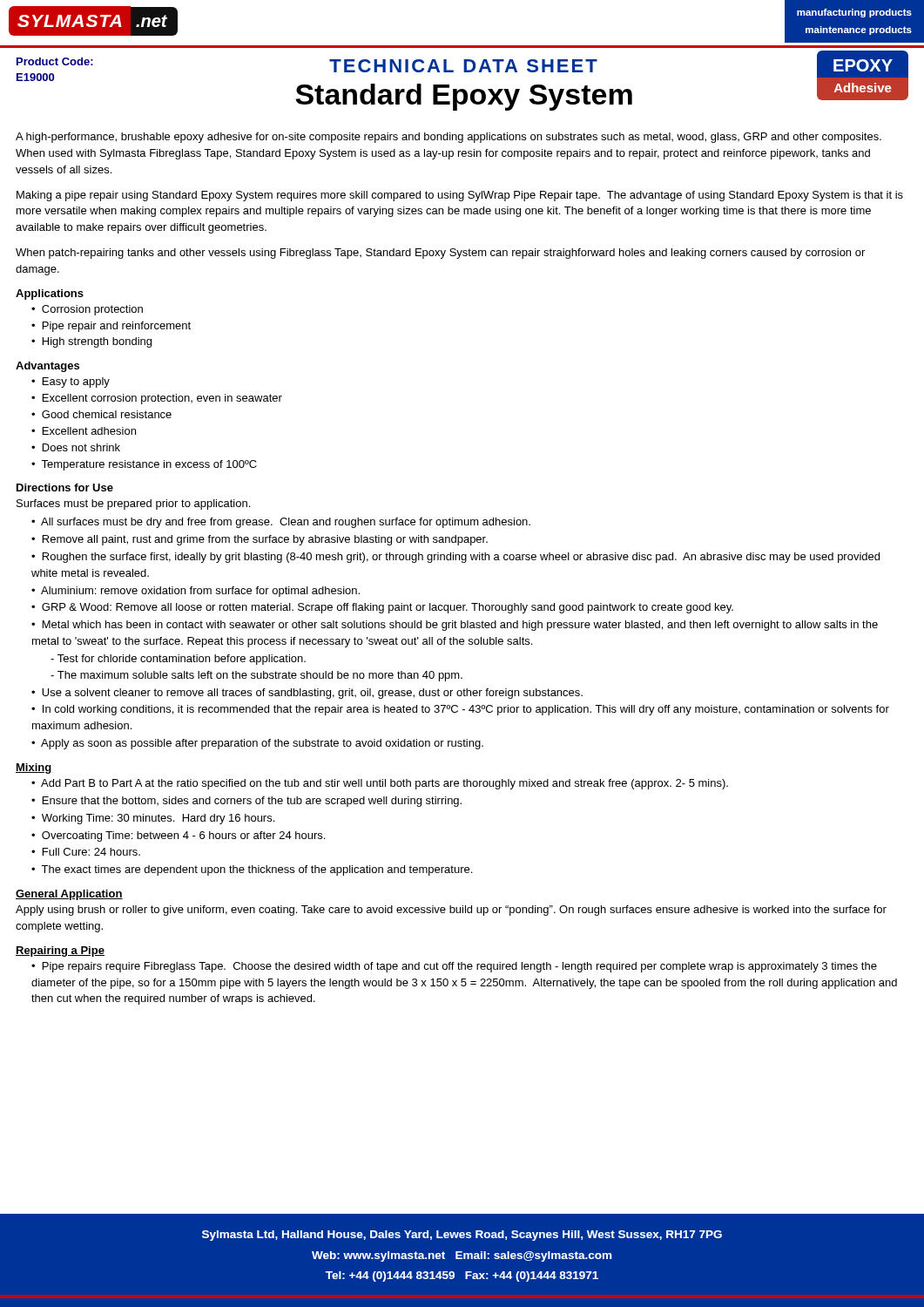Where is the passage that starts "• Ensure that the bottom, sides"?
This screenshot has width=924, height=1307.
(x=247, y=800)
